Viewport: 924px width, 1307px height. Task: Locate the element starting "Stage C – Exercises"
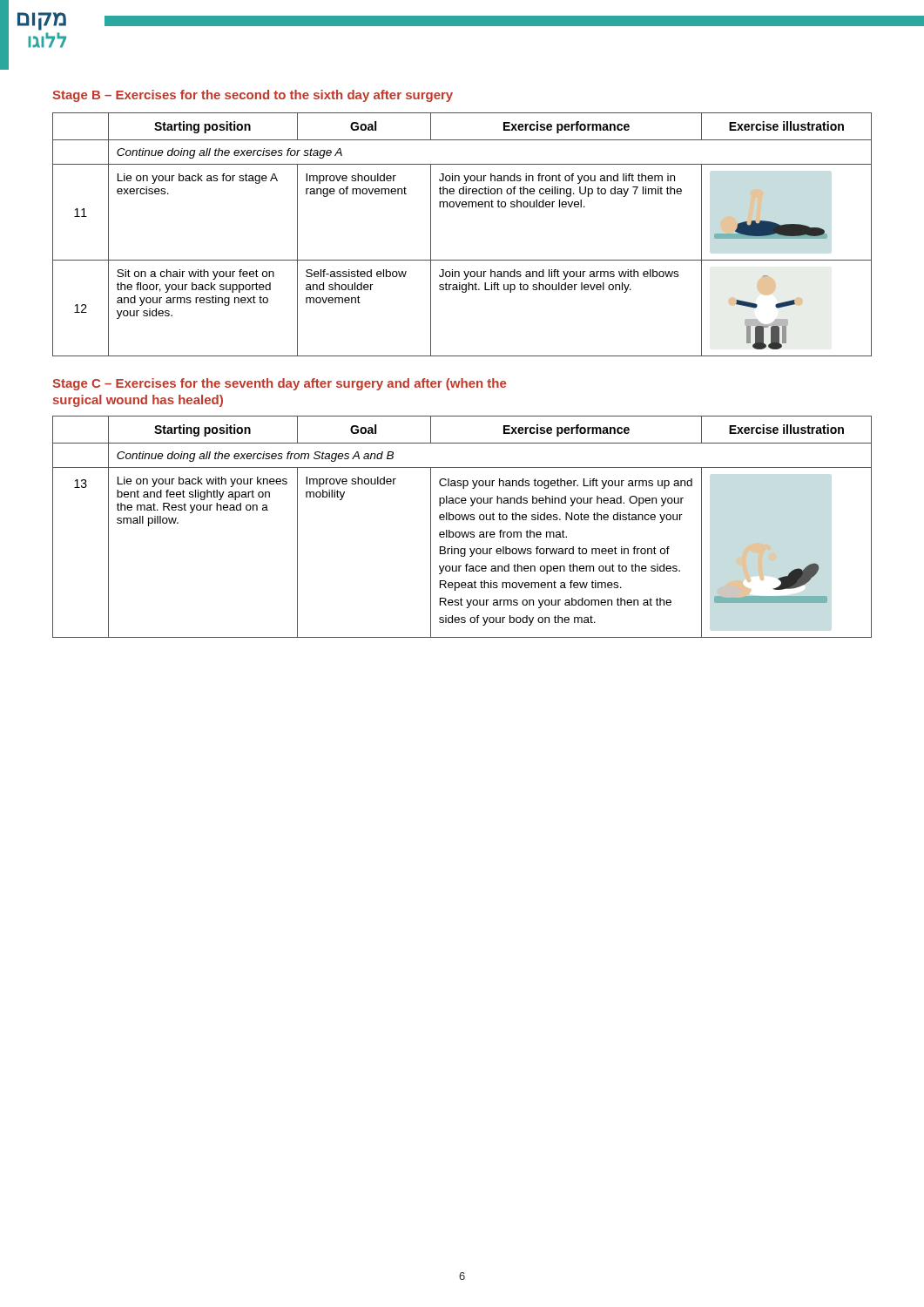(462, 391)
